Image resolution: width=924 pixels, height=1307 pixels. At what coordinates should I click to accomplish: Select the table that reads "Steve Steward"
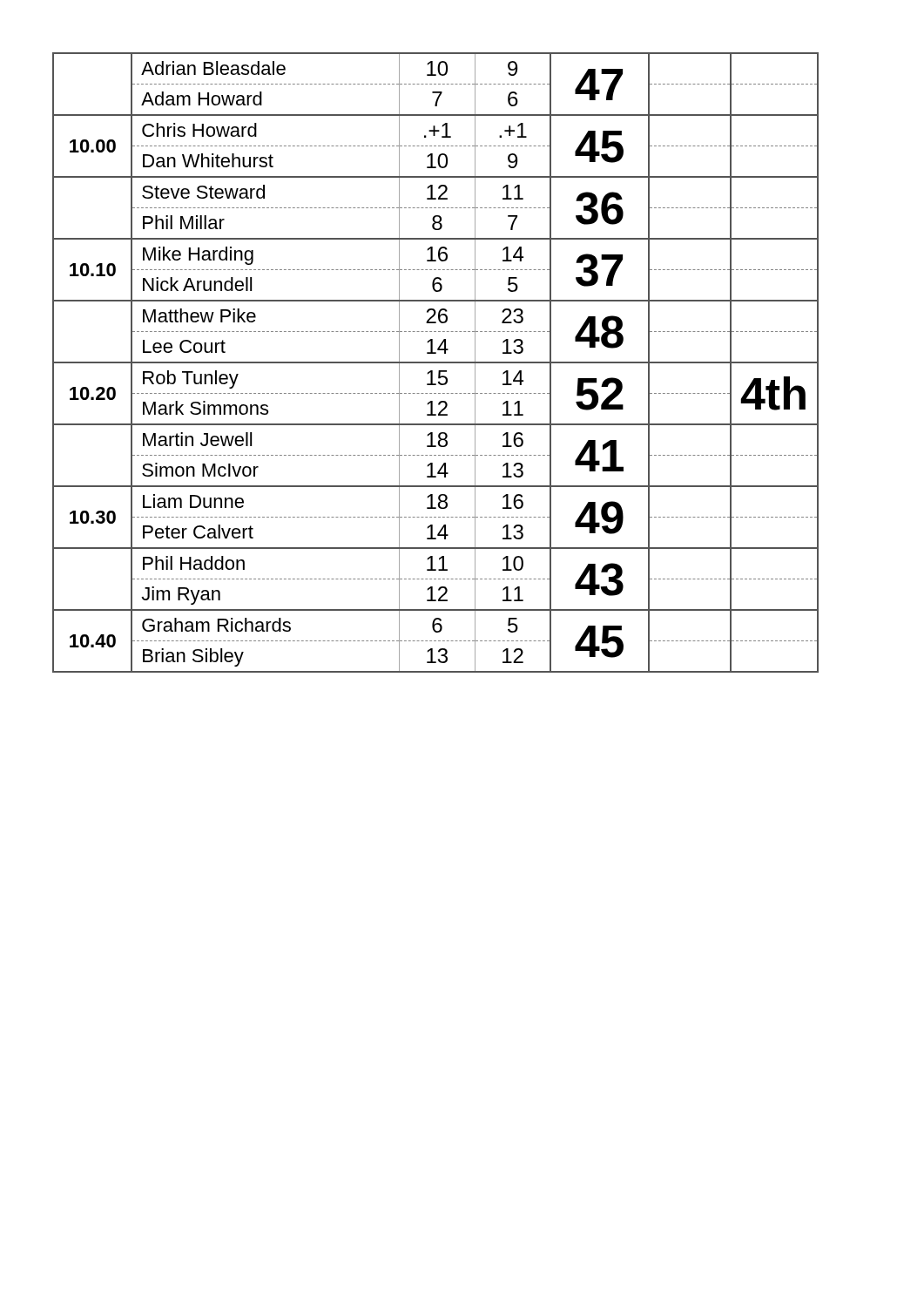[462, 362]
